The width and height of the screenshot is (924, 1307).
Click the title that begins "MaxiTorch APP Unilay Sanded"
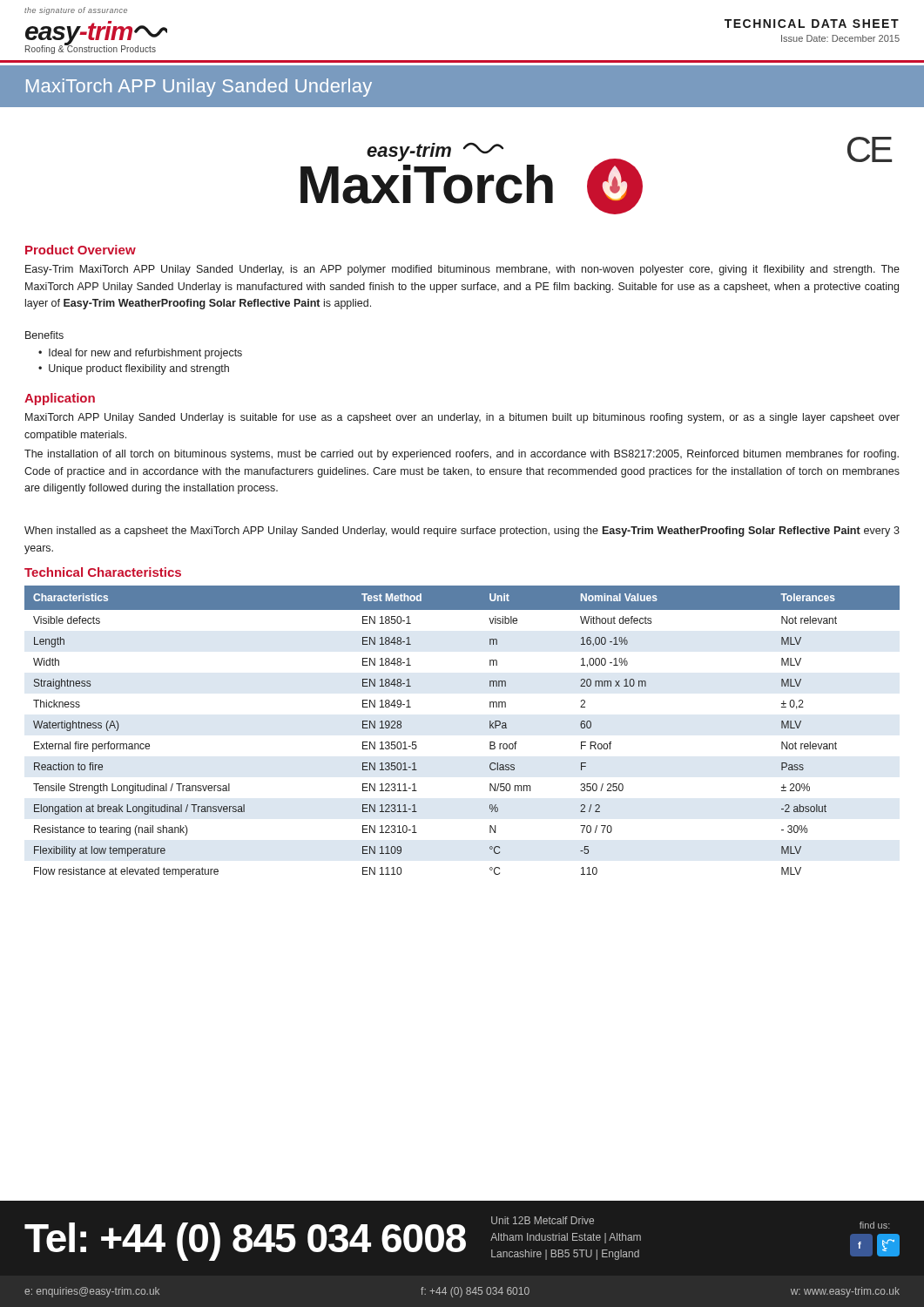(x=198, y=86)
